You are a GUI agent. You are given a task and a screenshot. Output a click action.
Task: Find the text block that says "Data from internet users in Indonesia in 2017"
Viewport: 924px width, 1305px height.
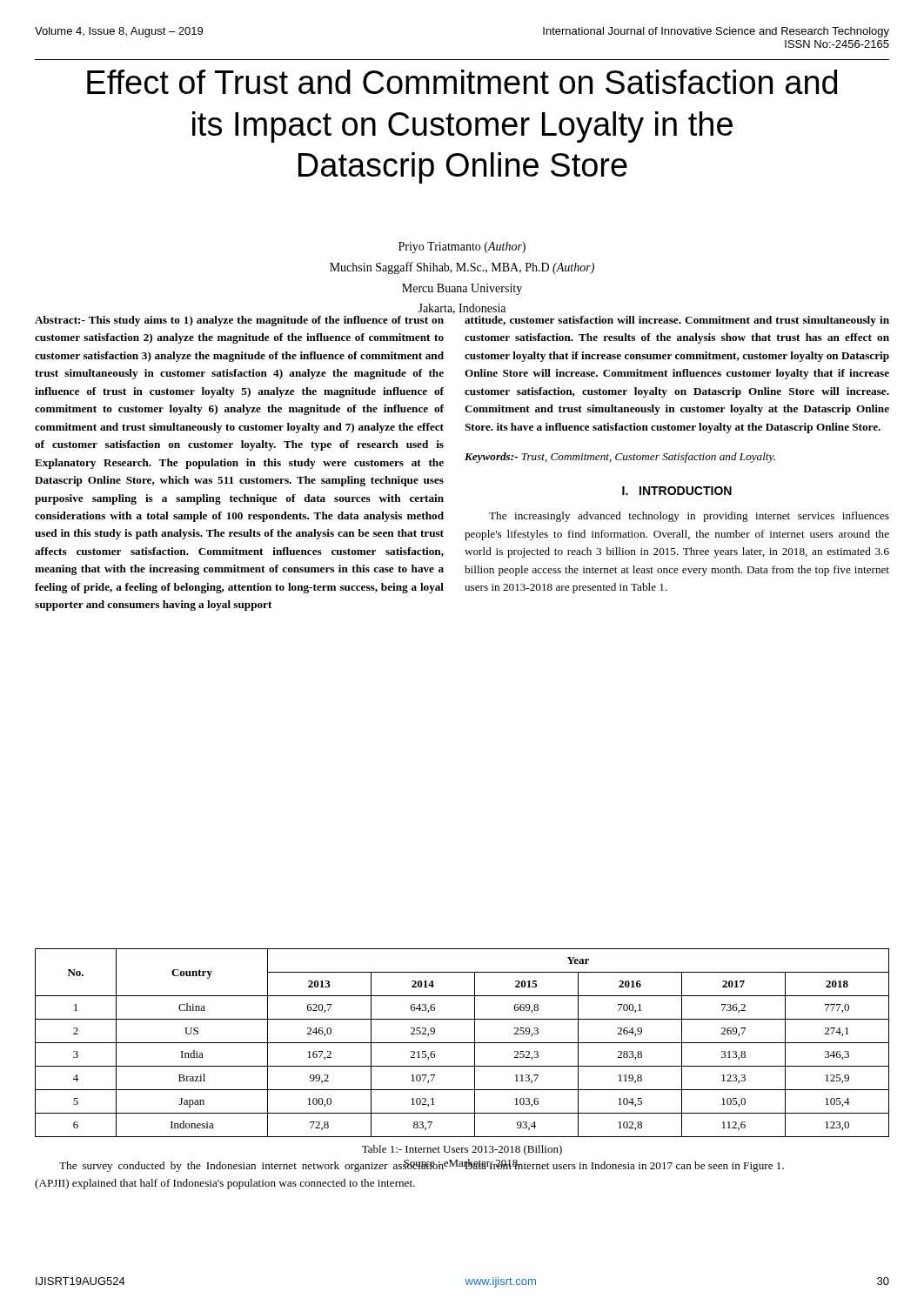(x=625, y=1165)
